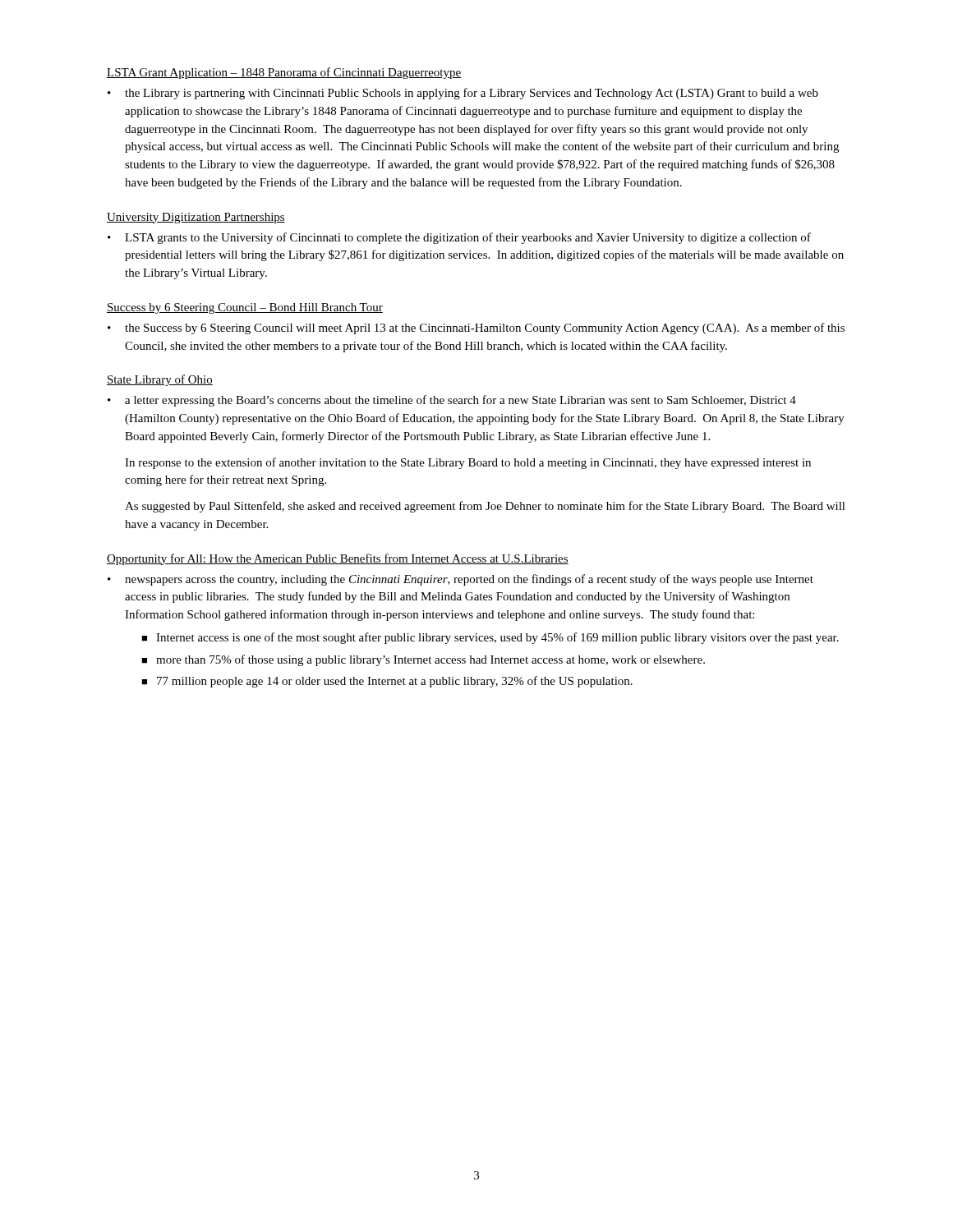
Task: Locate the list item that says "• the Success by 6 Steering Council will"
Action: (476, 337)
